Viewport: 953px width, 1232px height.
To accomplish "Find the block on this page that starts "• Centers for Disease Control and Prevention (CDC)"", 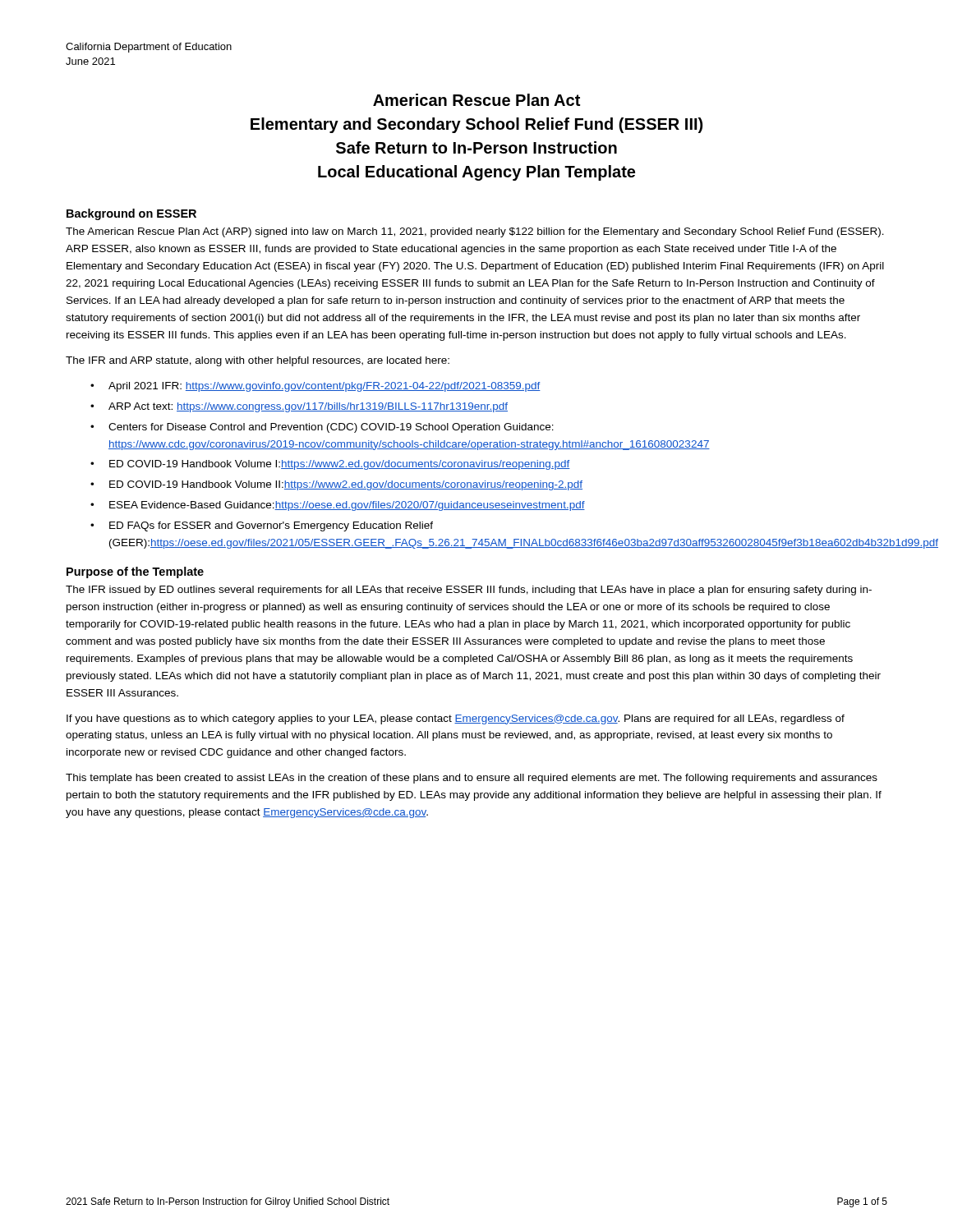I will pyautogui.click(x=489, y=436).
